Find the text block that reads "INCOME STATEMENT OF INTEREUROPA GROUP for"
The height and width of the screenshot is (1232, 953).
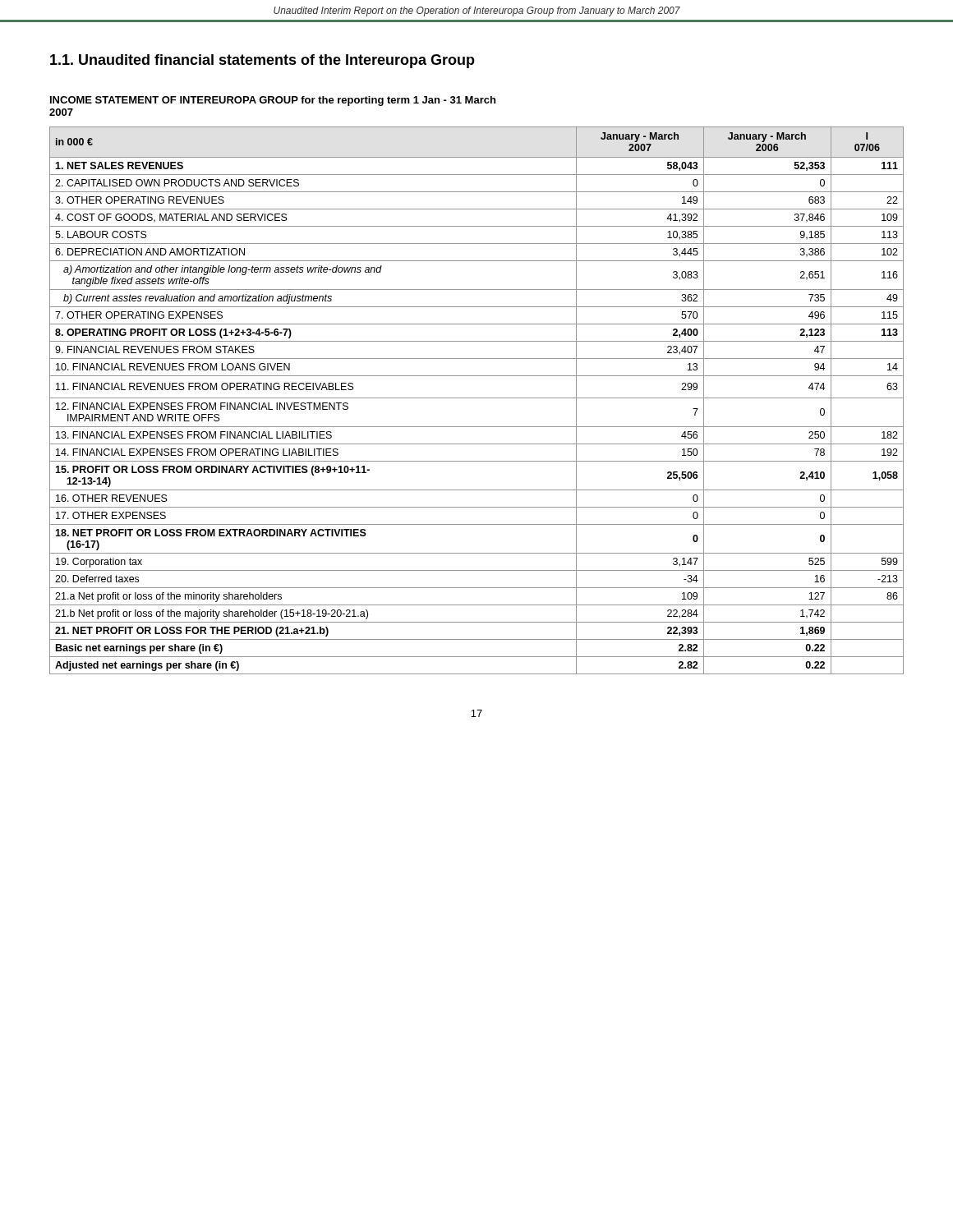(x=273, y=106)
